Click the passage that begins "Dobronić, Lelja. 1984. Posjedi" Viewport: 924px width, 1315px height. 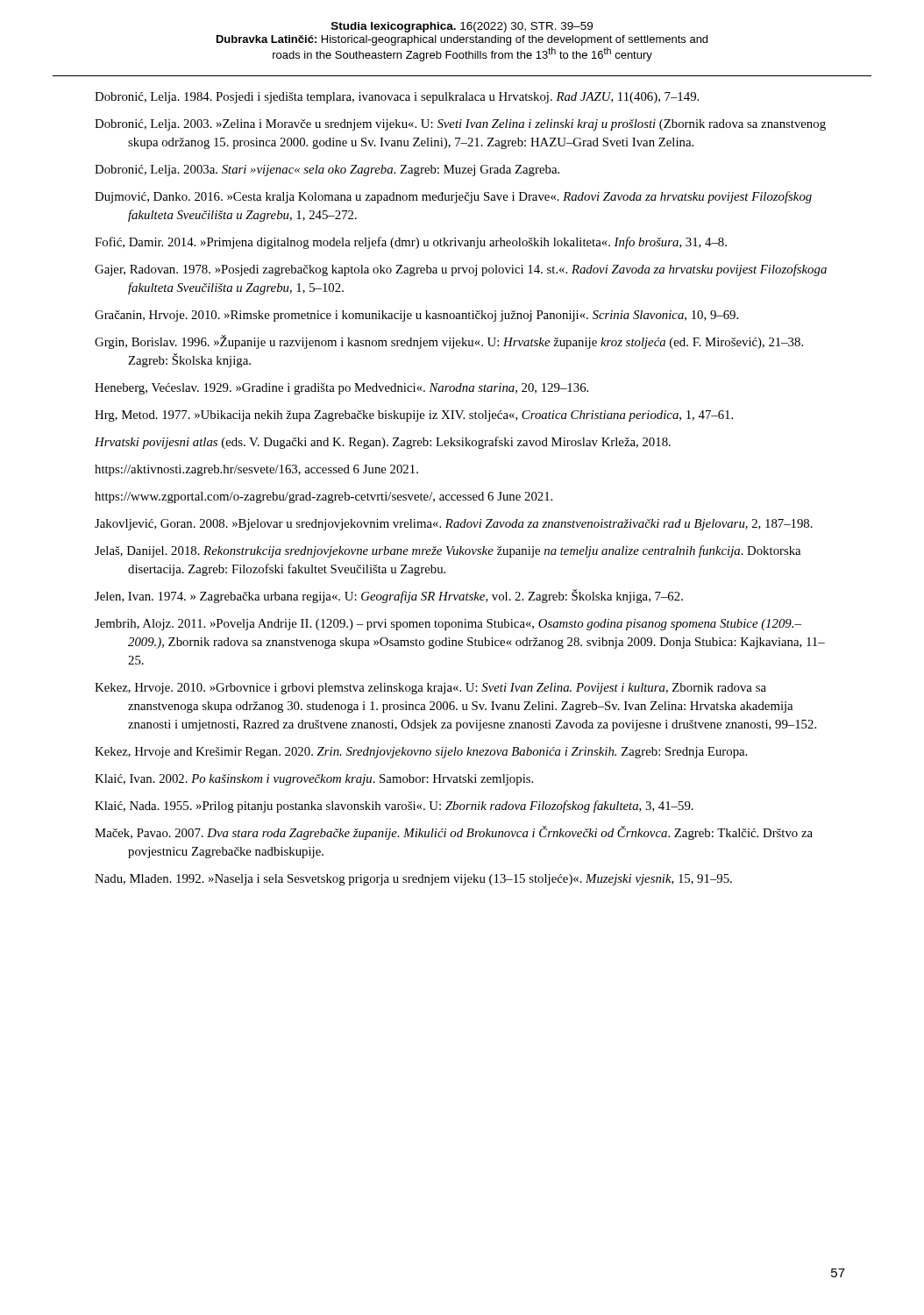click(x=397, y=96)
